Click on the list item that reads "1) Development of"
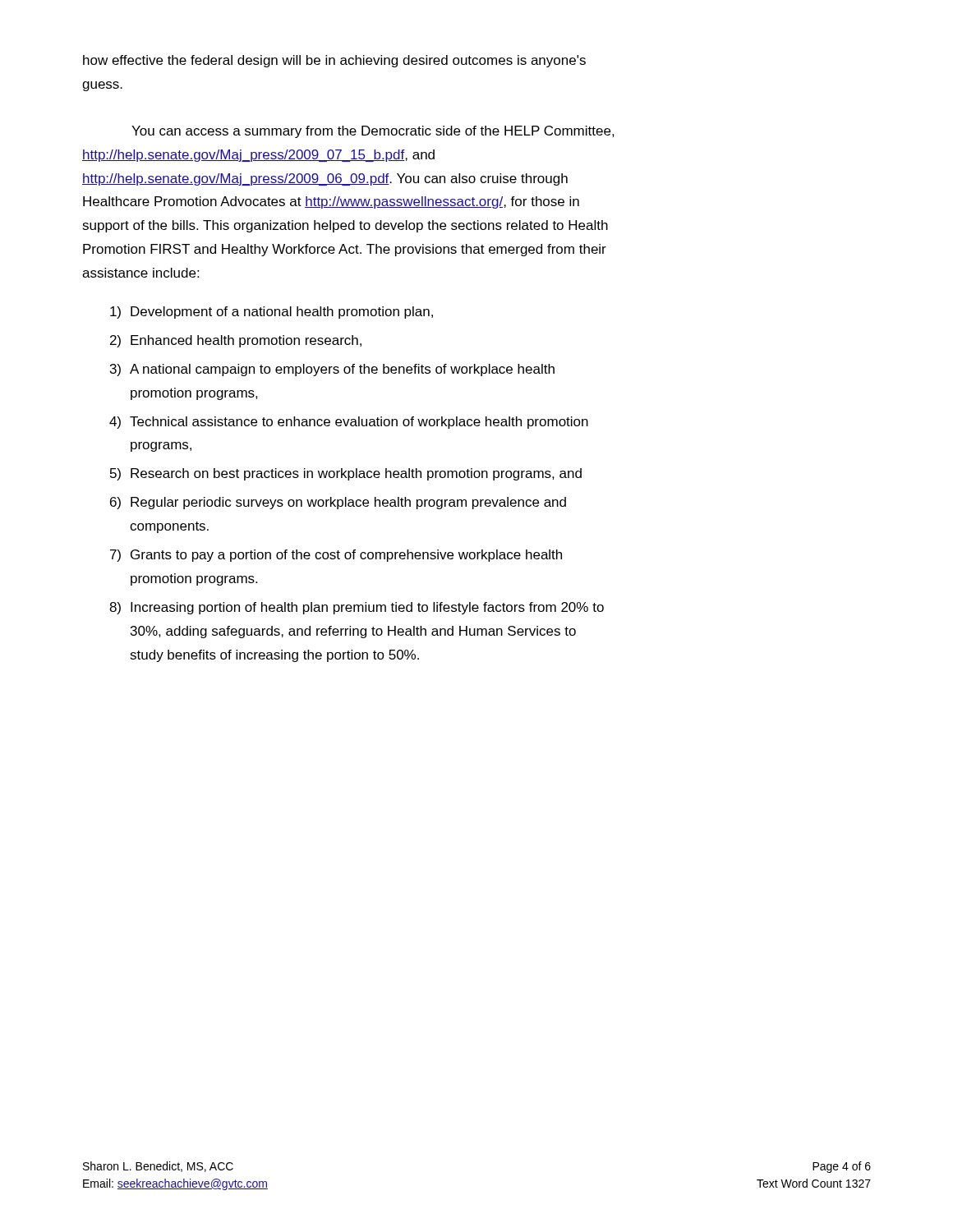The height and width of the screenshot is (1232, 953). [x=272, y=313]
